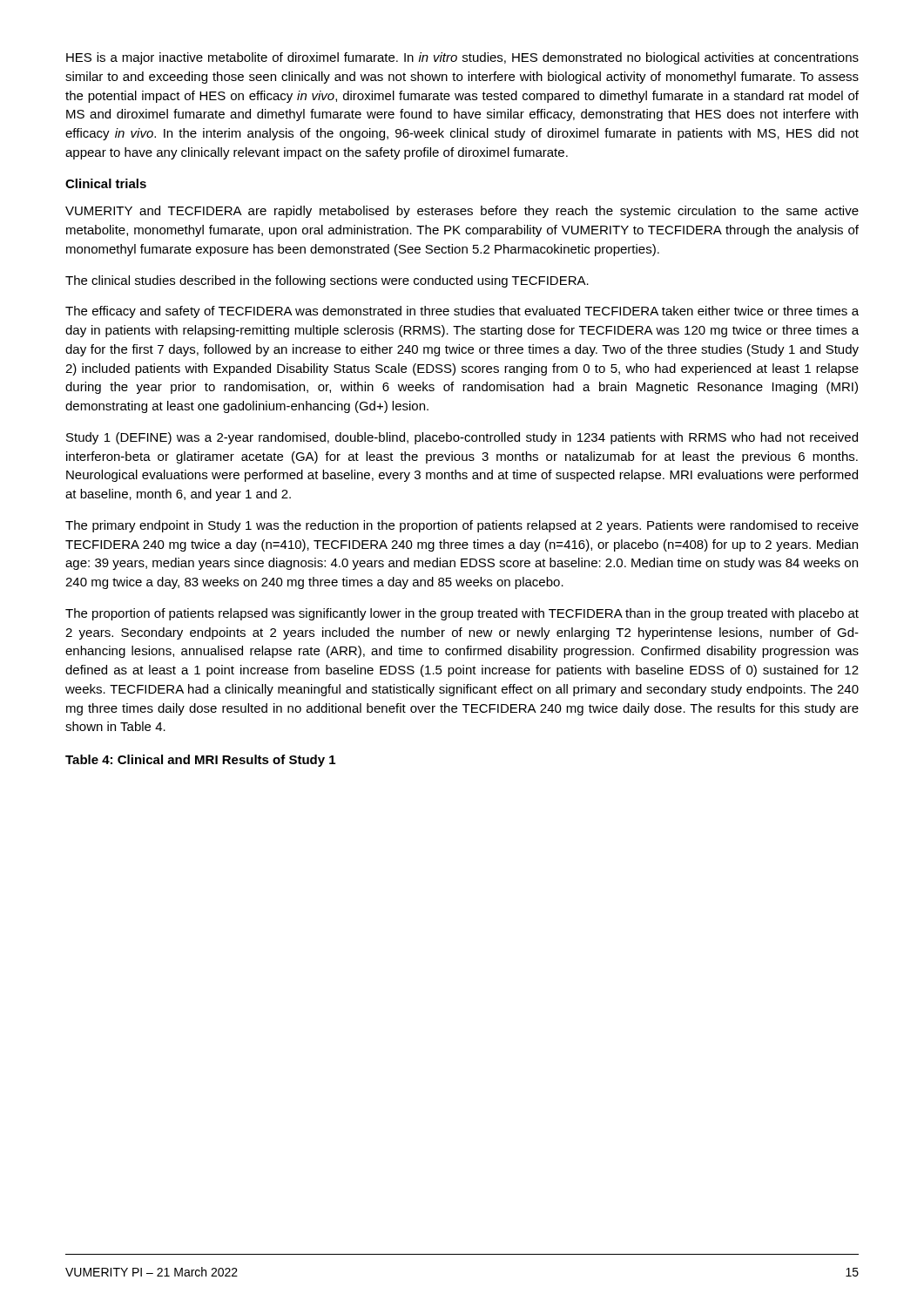This screenshot has height=1307, width=924.
Task: Click on the block starting "The primary endpoint in Study 1 was the"
Action: (x=462, y=554)
